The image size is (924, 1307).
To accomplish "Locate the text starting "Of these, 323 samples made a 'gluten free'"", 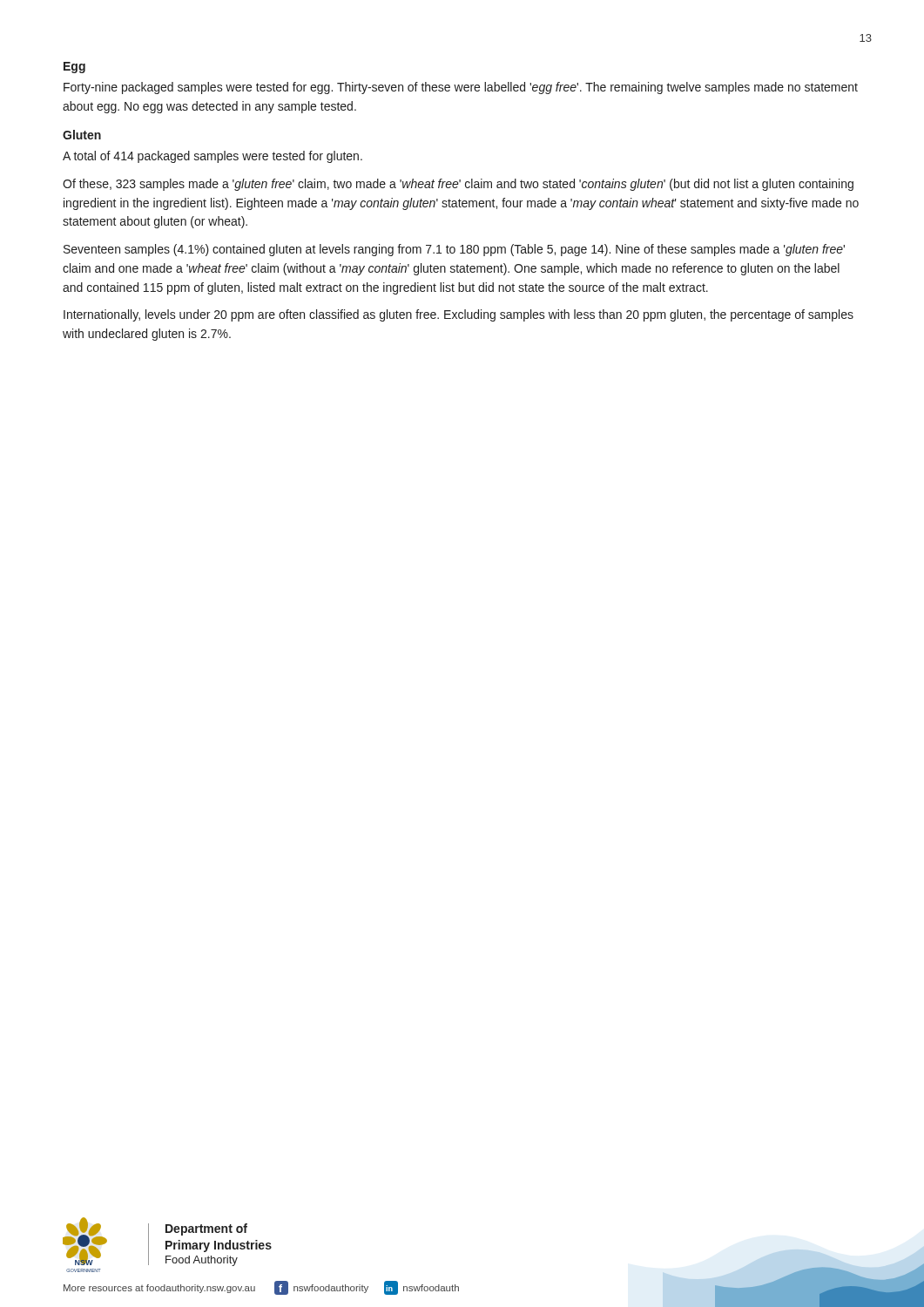I will (461, 203).
